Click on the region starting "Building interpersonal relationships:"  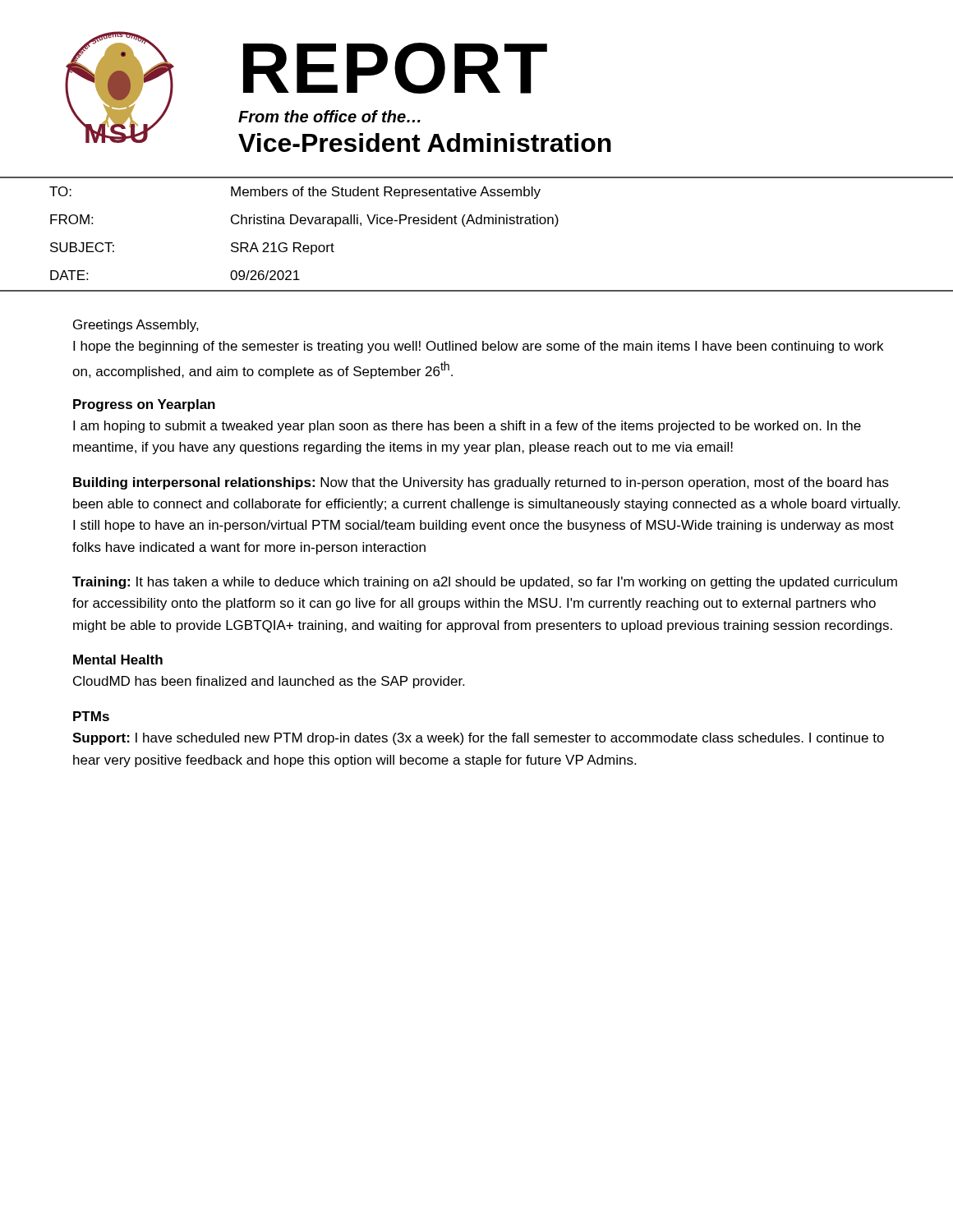487,515
